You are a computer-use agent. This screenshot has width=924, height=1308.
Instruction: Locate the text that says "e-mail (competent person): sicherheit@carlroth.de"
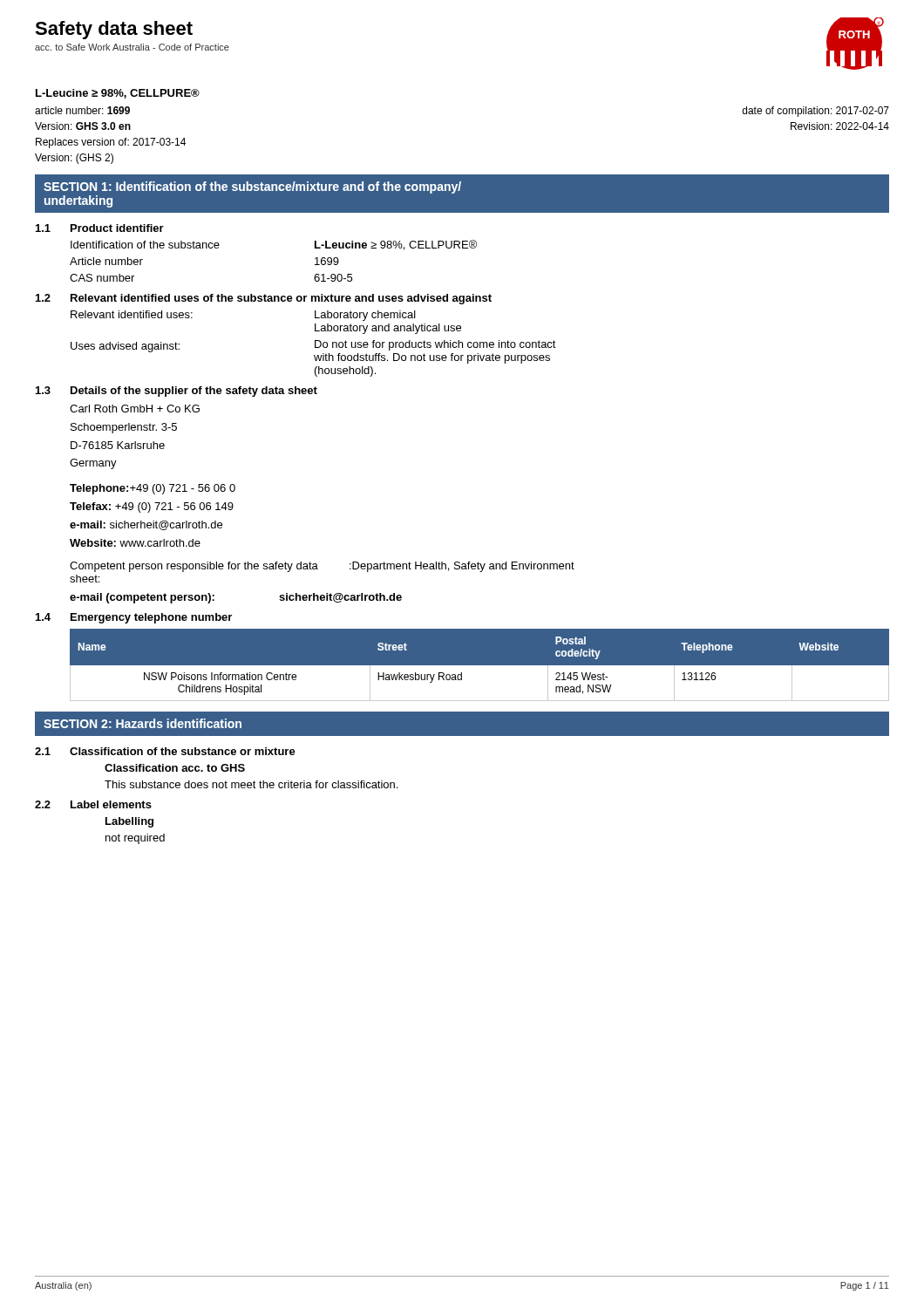(144, 598)
